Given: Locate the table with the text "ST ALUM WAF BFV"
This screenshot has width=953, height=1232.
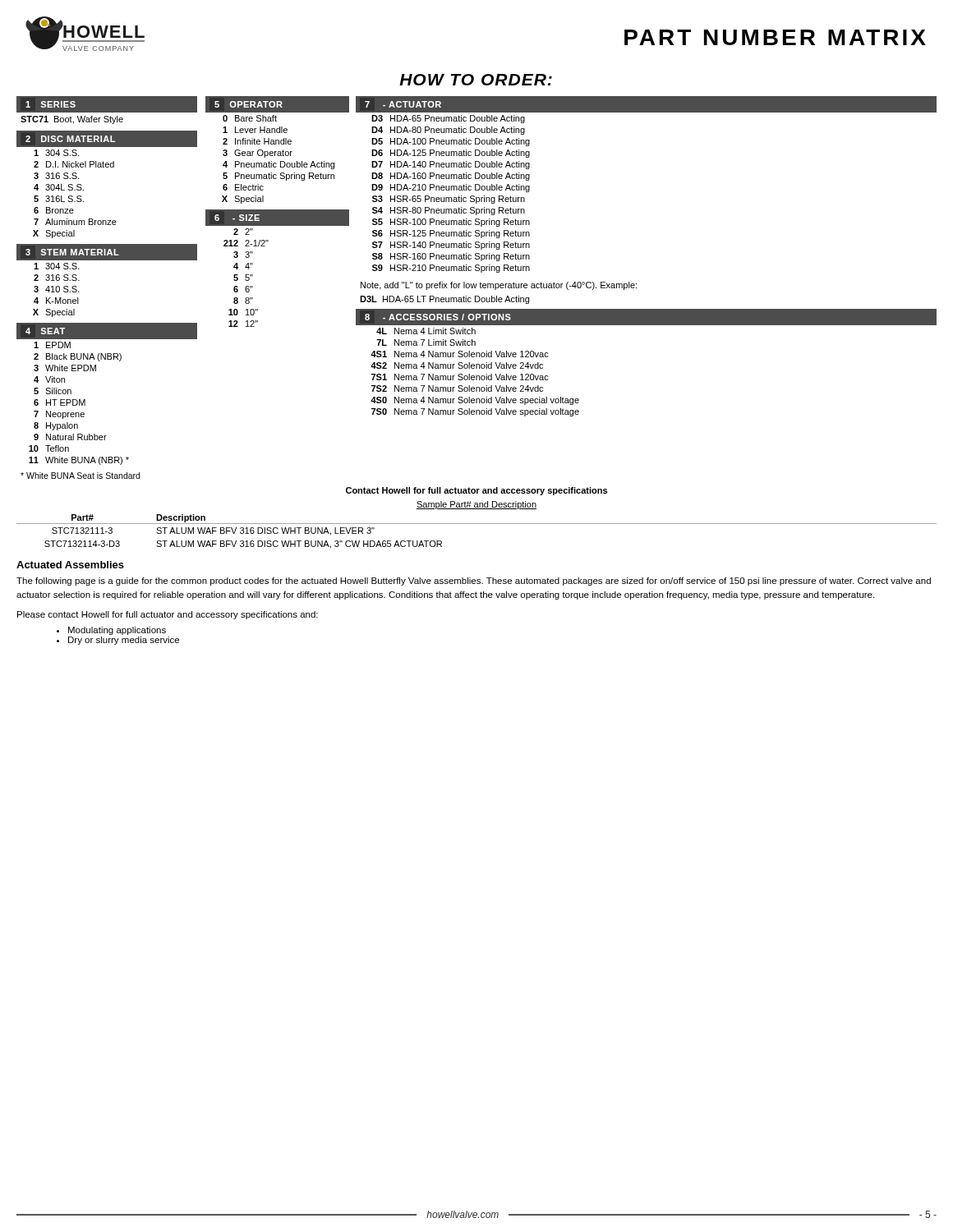Looking at the screenshot, I should [x=476, y=525].
